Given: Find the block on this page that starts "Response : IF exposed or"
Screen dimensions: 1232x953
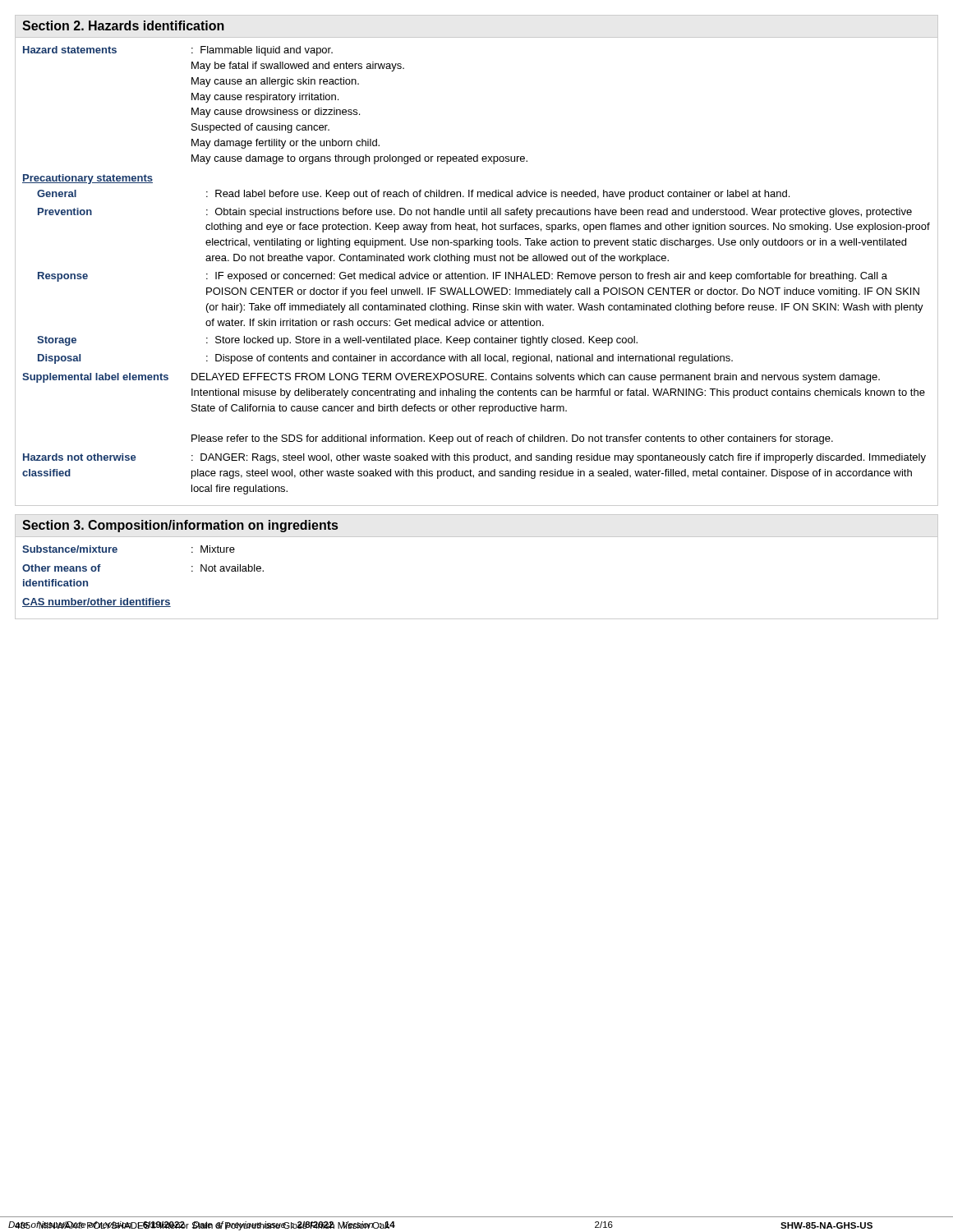Looking at the screenshot, I should pyautogui.click(x=476, y=299).
